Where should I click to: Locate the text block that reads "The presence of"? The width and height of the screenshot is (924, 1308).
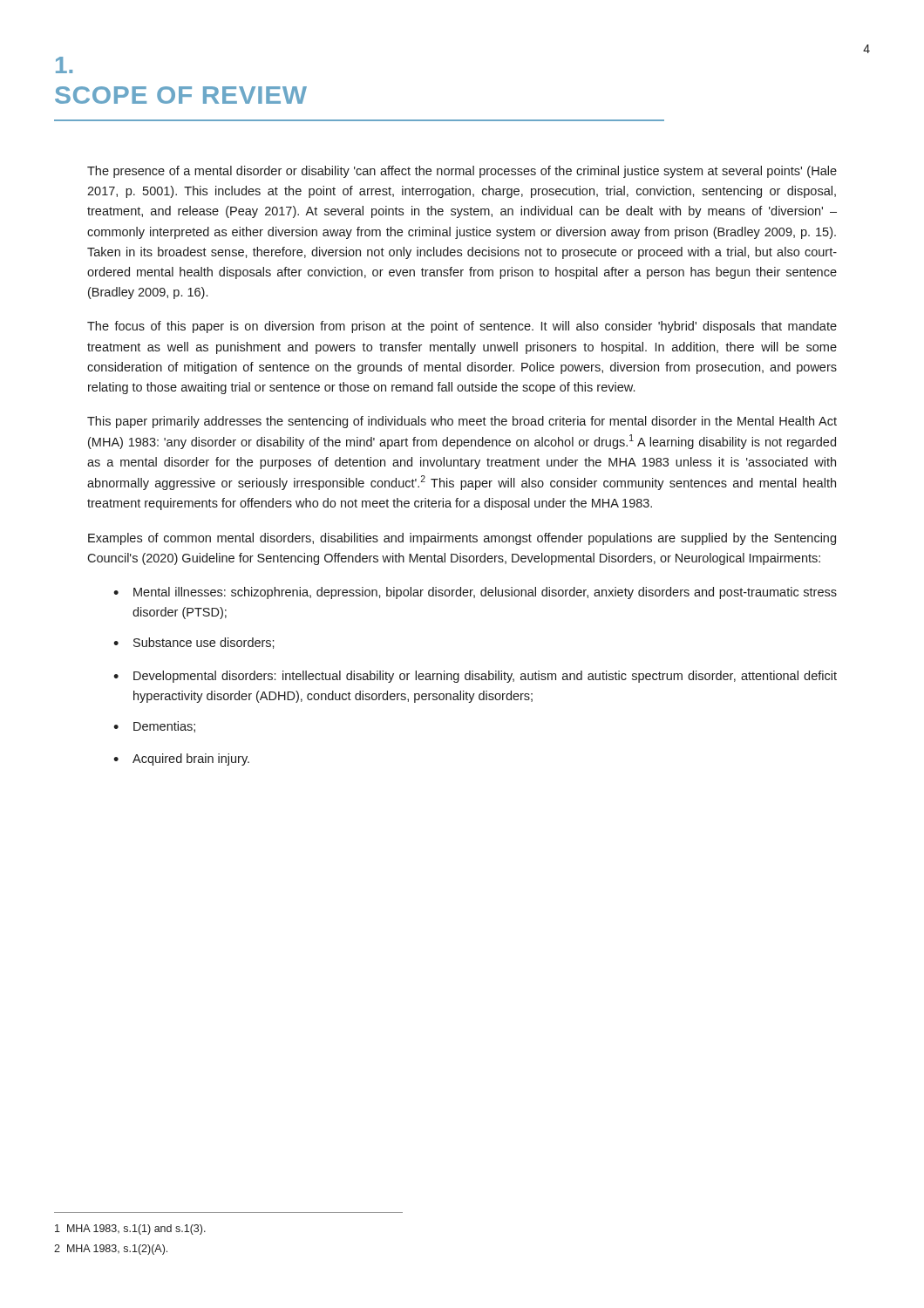(x=462, y=232)
